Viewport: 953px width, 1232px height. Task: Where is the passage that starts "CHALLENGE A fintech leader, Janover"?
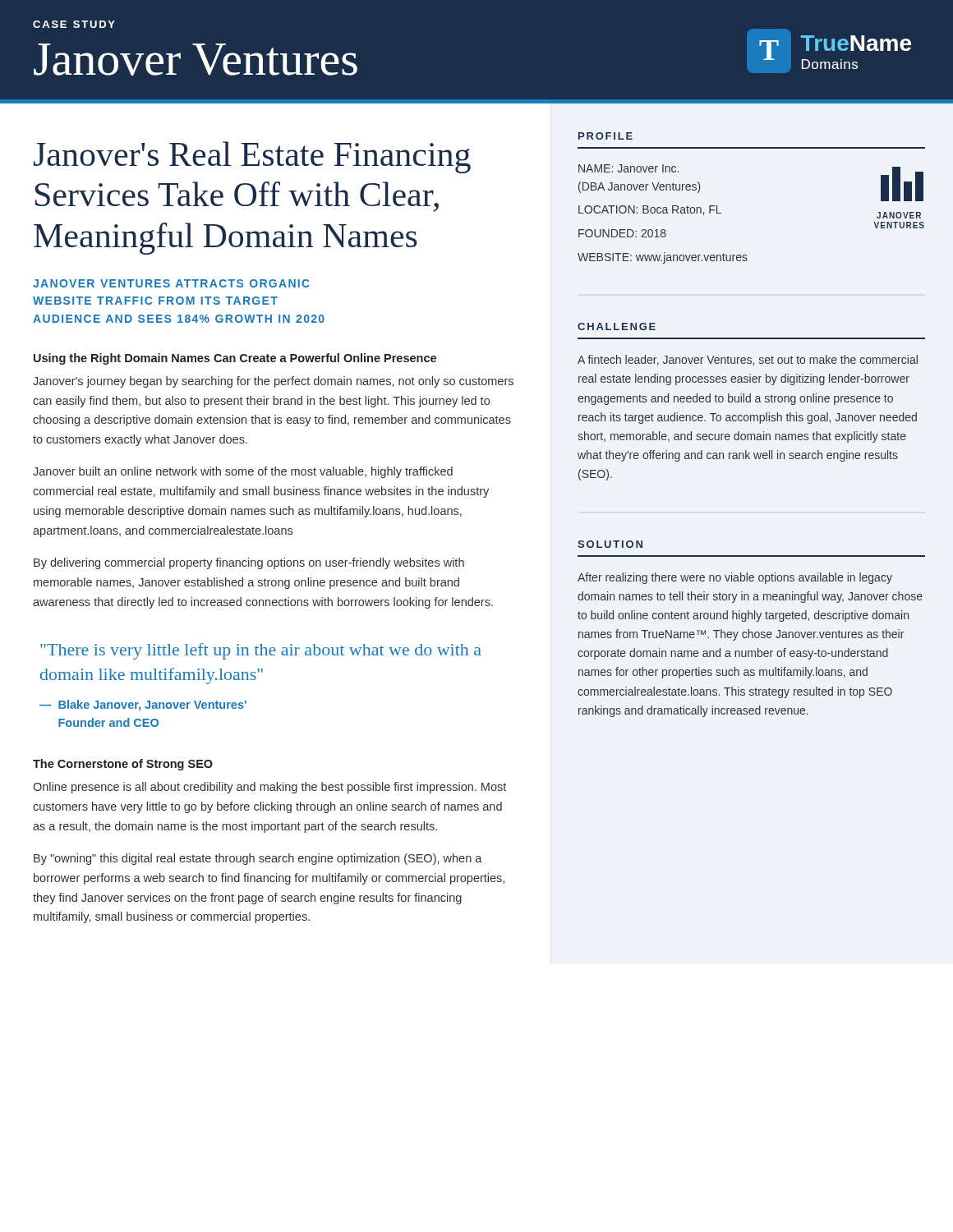pyautogui.click(x=751, y=402)
